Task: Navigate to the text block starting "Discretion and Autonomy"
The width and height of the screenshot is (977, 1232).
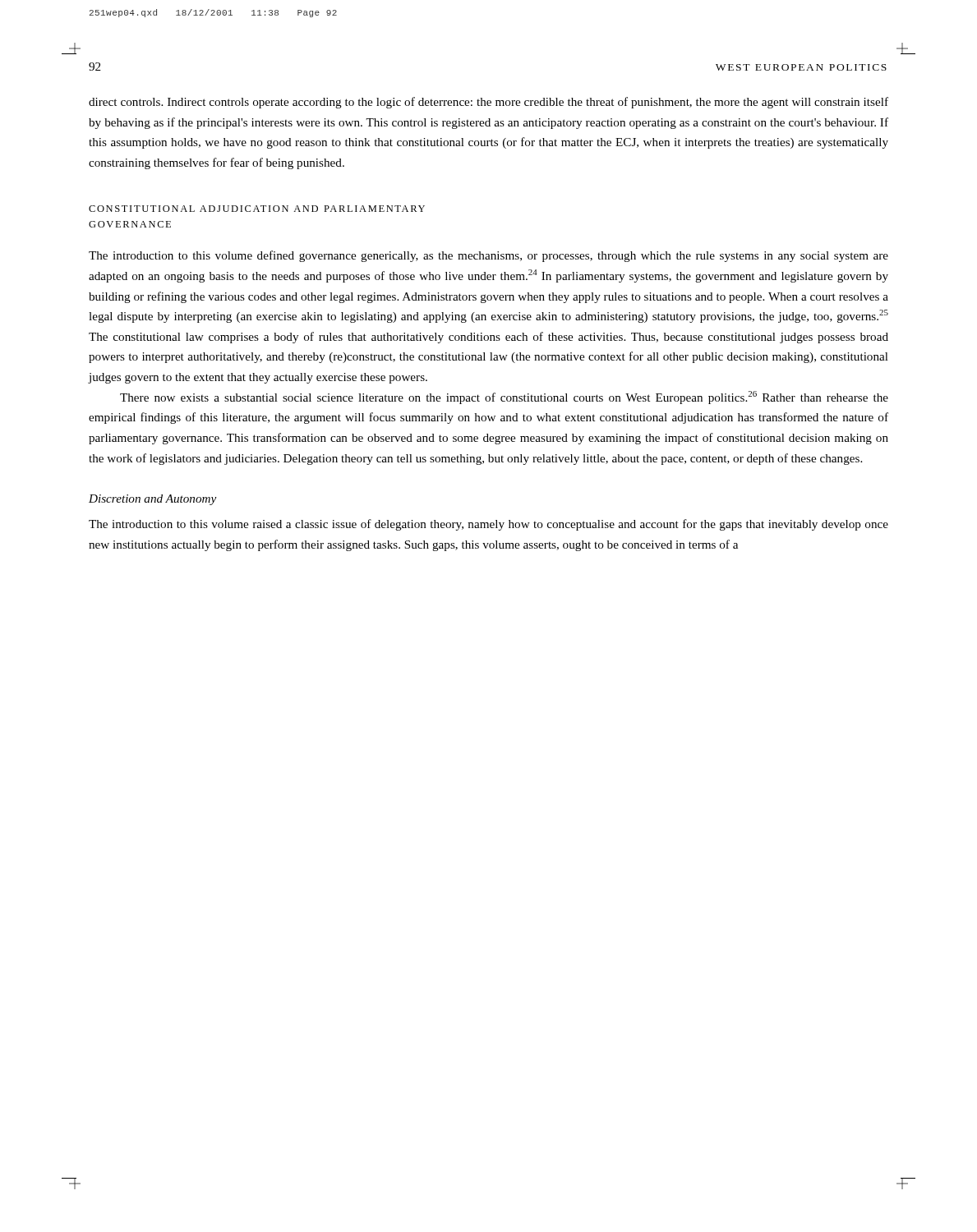Action: click(153, 498)
